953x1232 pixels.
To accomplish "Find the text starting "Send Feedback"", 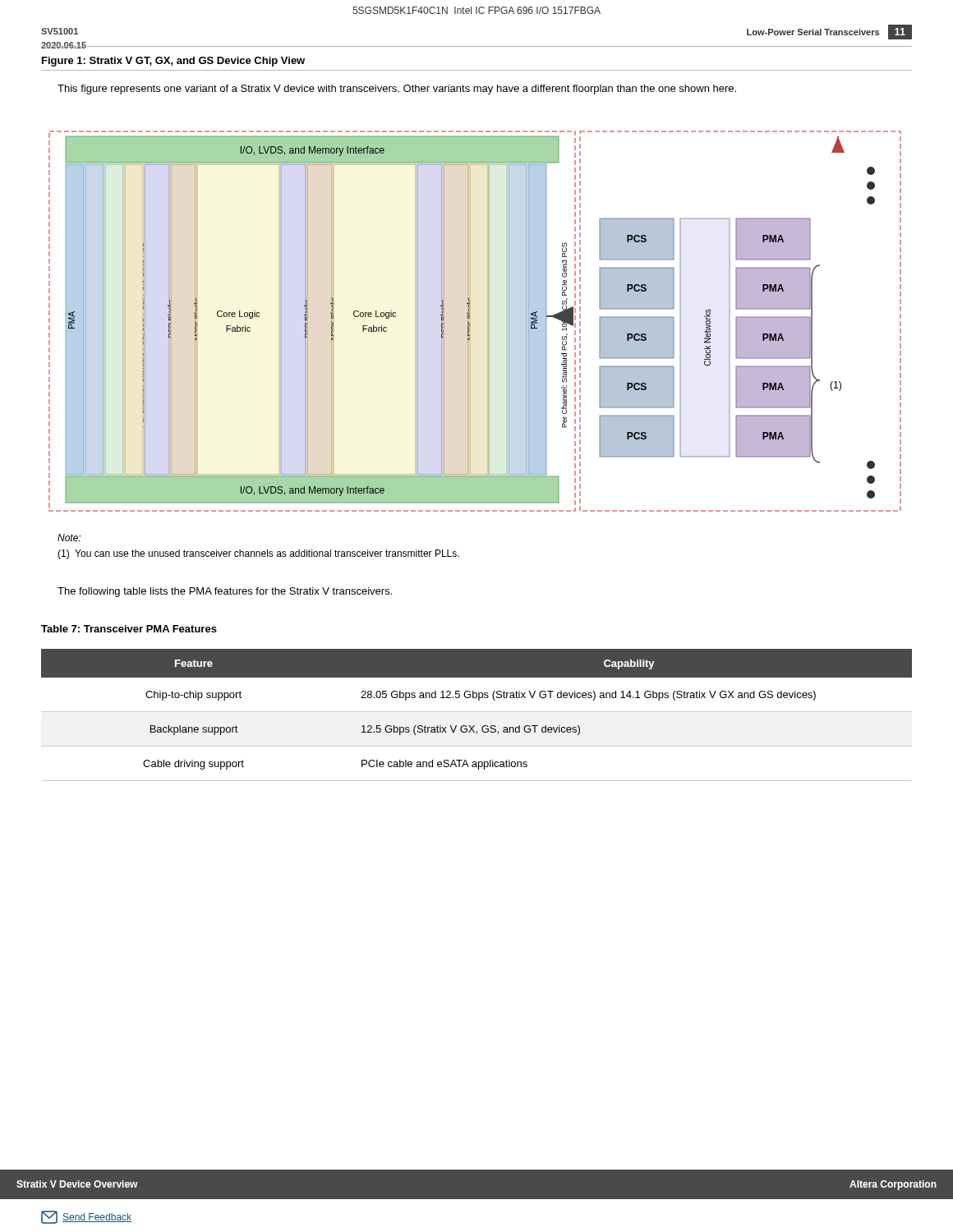I will [x=86, y=1217].
